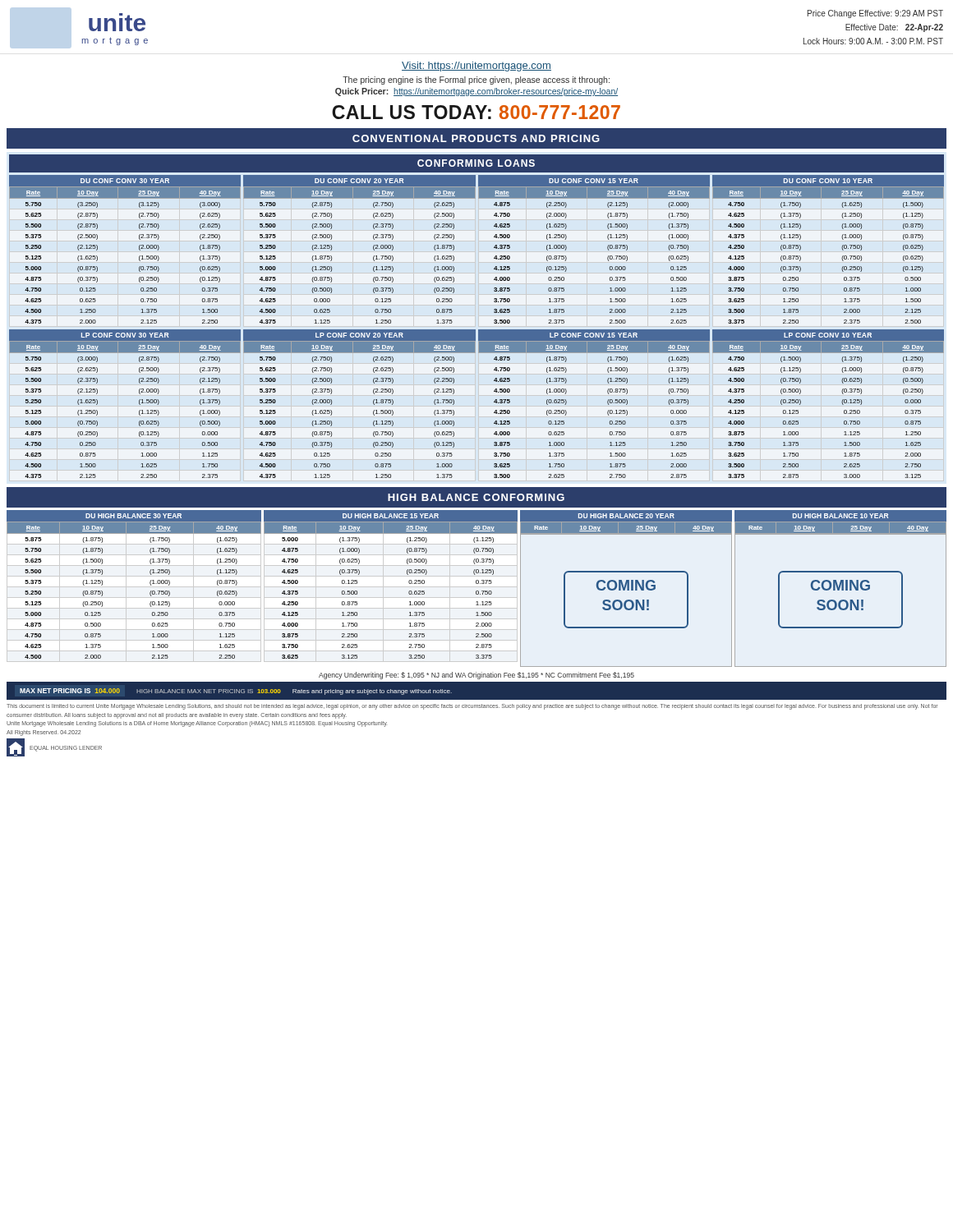953x1232 pixels.
Task: Find the text block that reads "MAX NET PRICING"
Action: pos(233,691)
